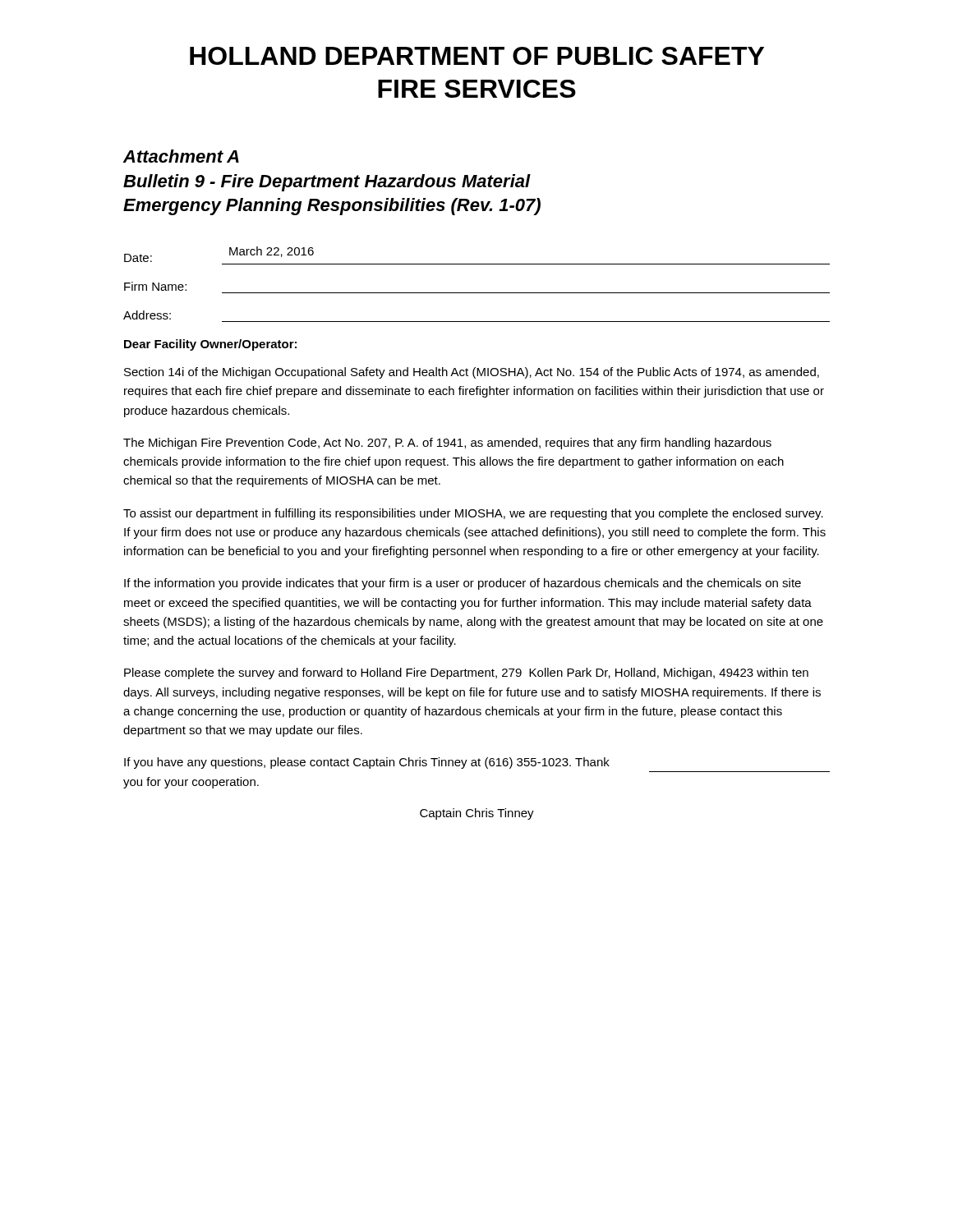Viewport: 953px width, 1232px height.
Task: Select the text block that says "If you have any questions, please"
Action: [476, 772]
